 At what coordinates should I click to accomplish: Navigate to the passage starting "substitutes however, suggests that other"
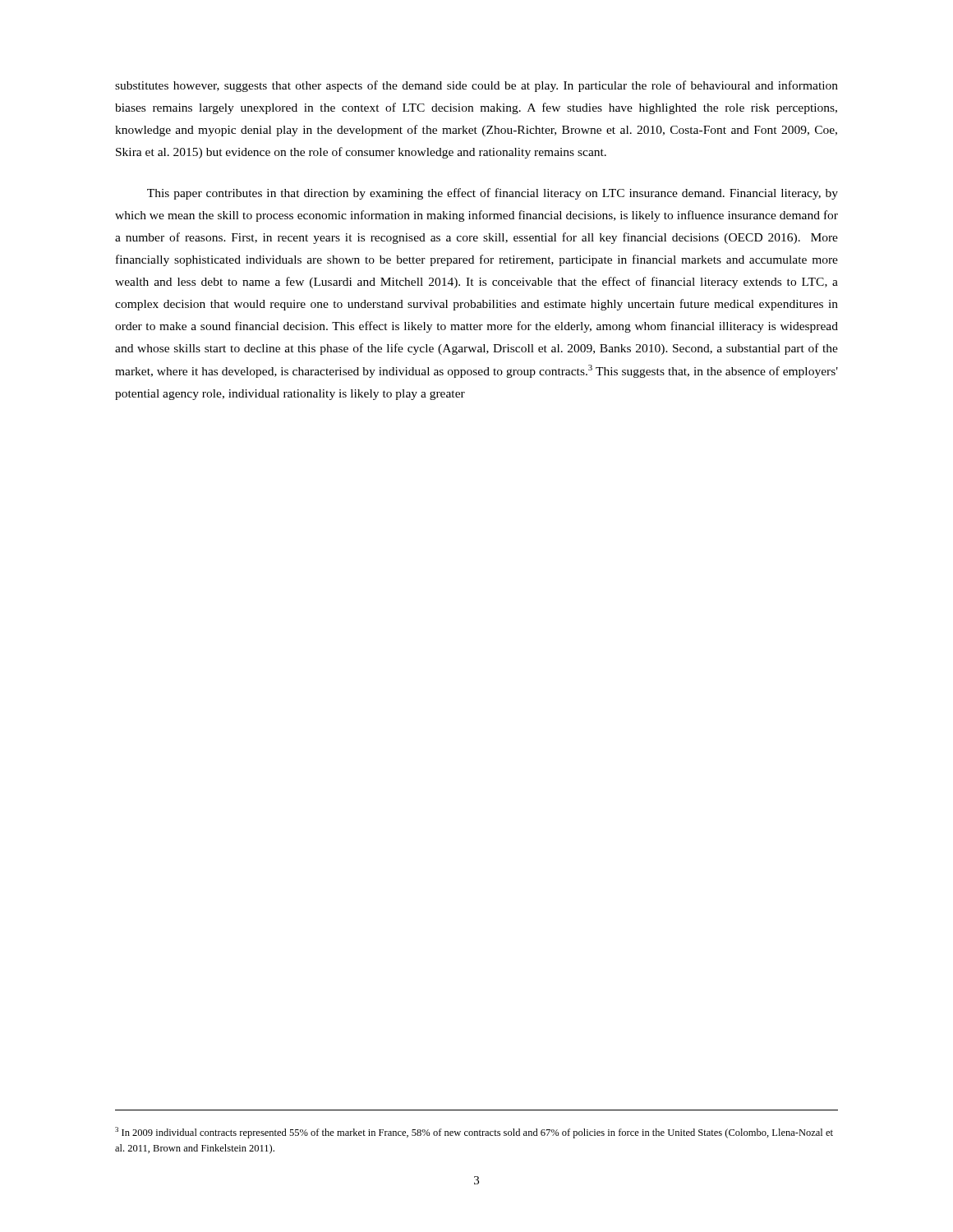click(476, 118)
